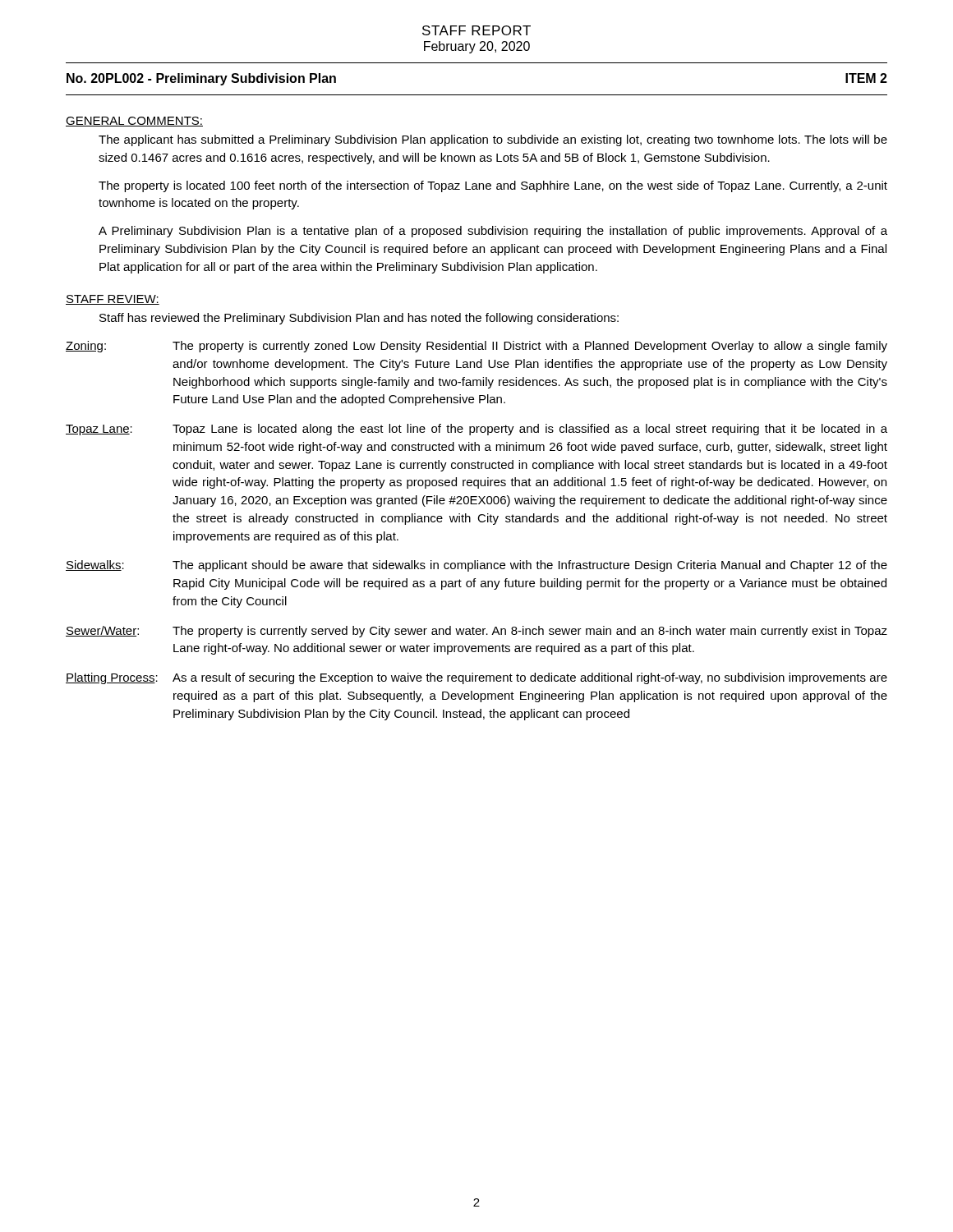
Task: Point to the passage starting "The applicant has submitted"
Action: click(x=493, y=148)
